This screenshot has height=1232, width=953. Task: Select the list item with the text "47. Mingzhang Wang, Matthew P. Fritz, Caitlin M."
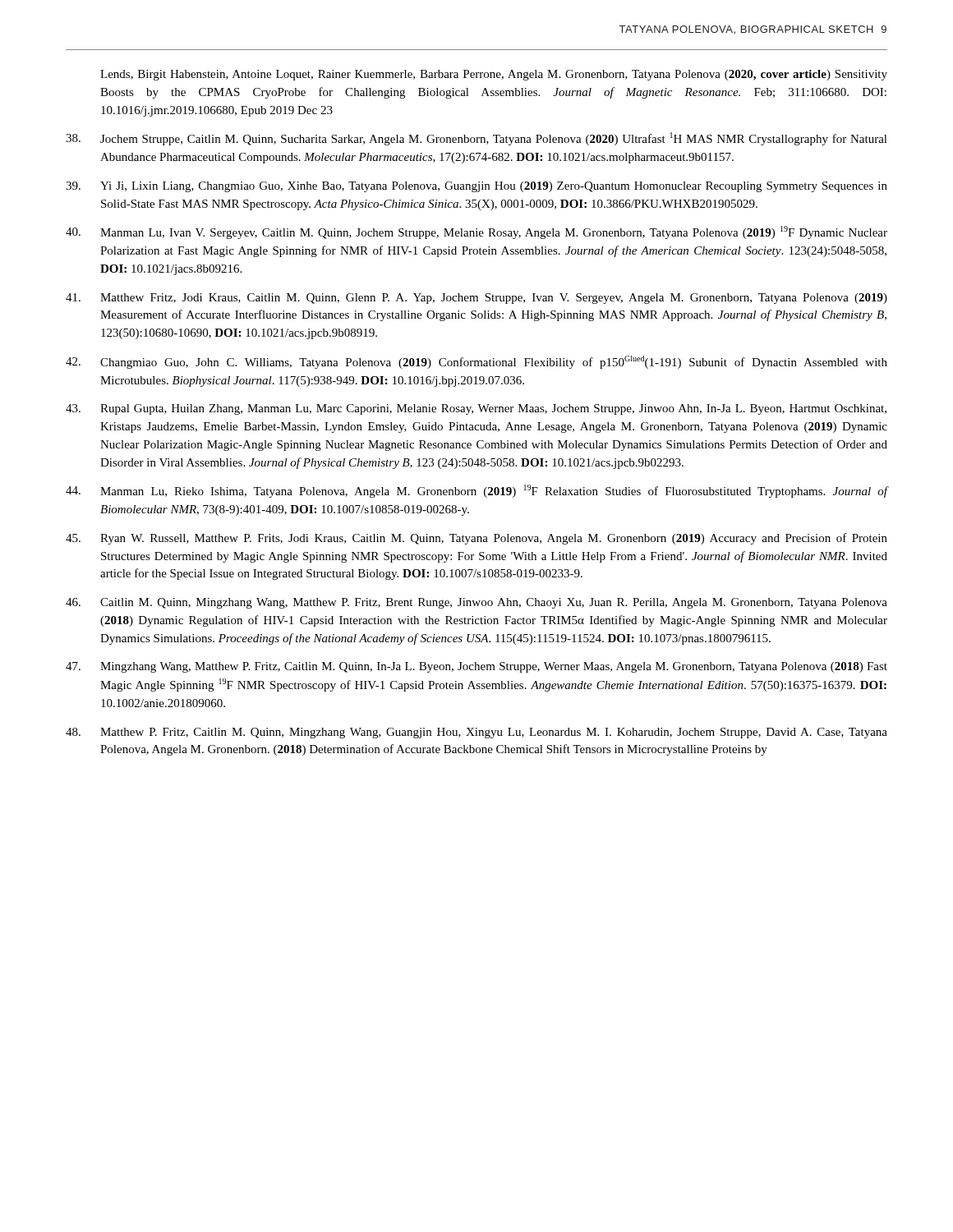coord(476,685)
